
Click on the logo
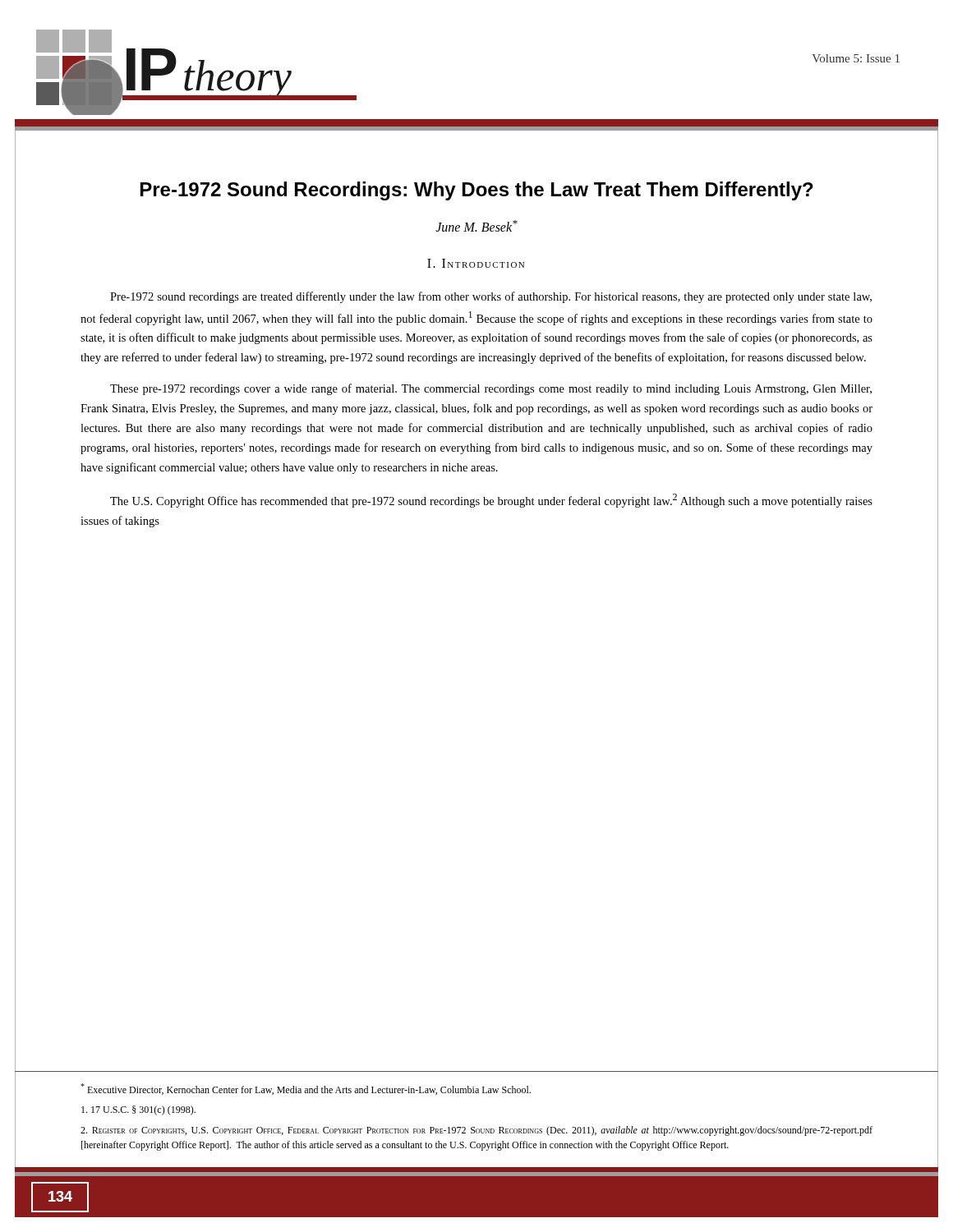tap(209, 69)
